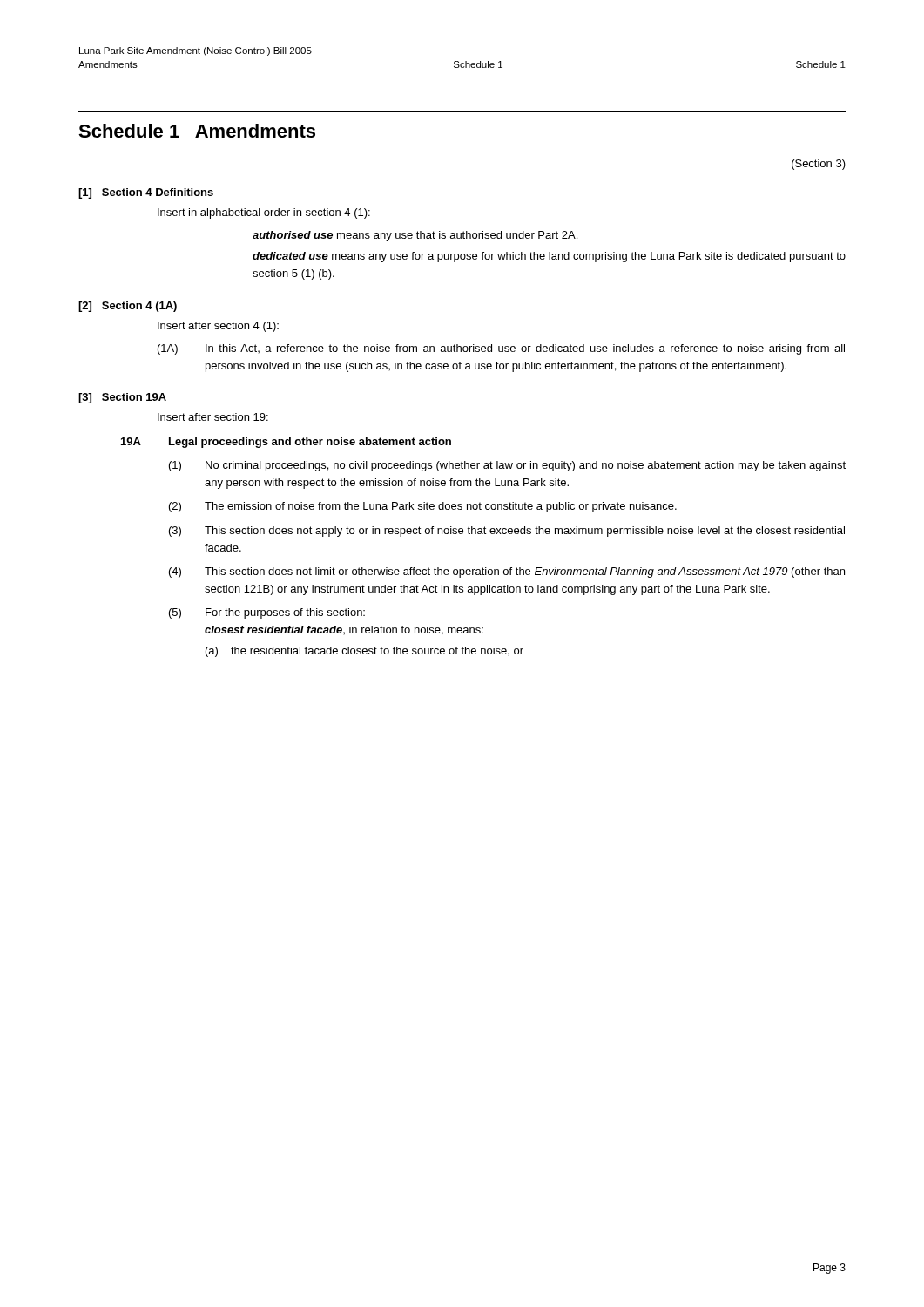Point to the block beginning "(2) The emission of noise from the Luna"

(x=507, y=507)
